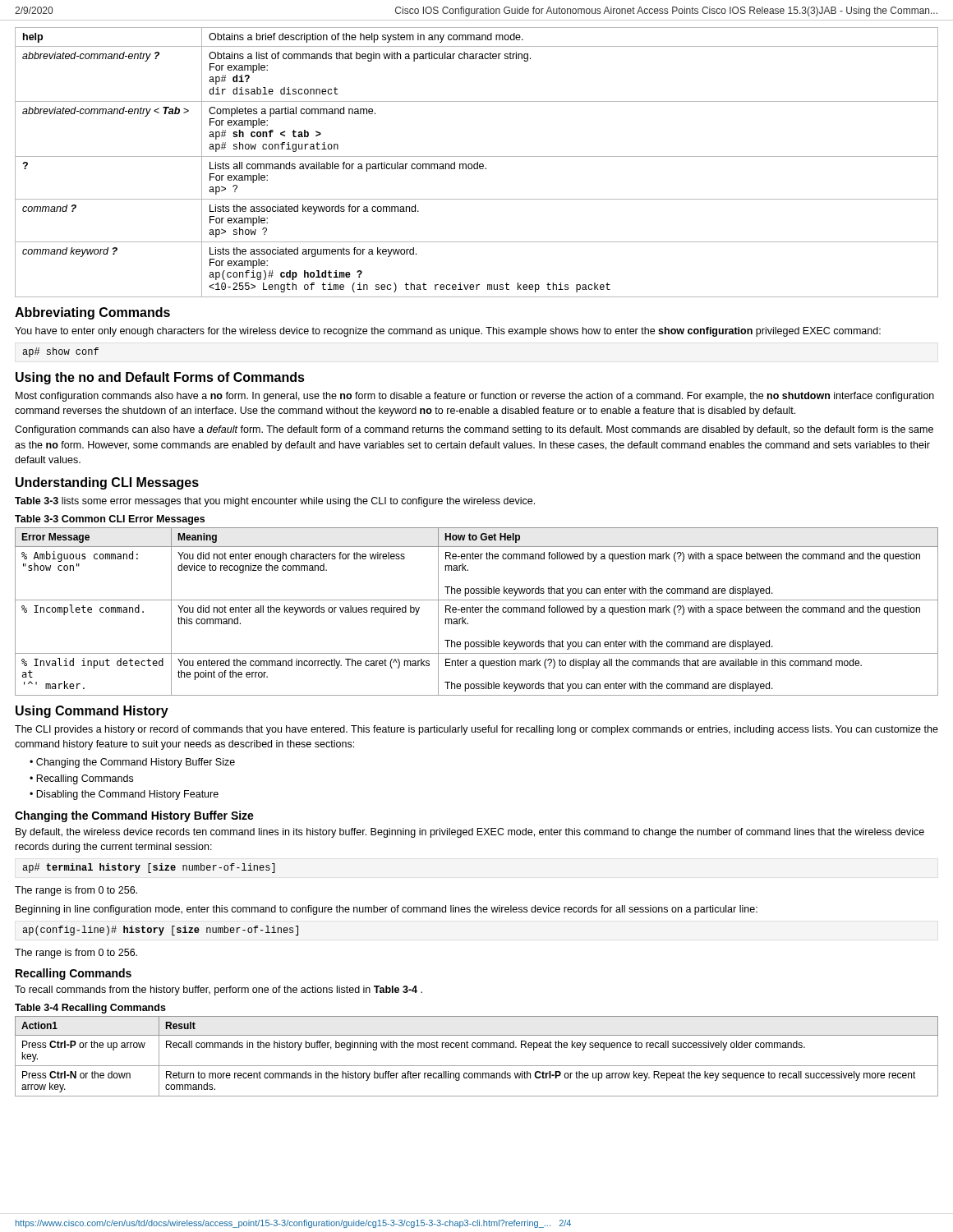Locate the text "ap# show conf"
The image size is (953, 1232).
pyautogui.click(x=60, y=352)
